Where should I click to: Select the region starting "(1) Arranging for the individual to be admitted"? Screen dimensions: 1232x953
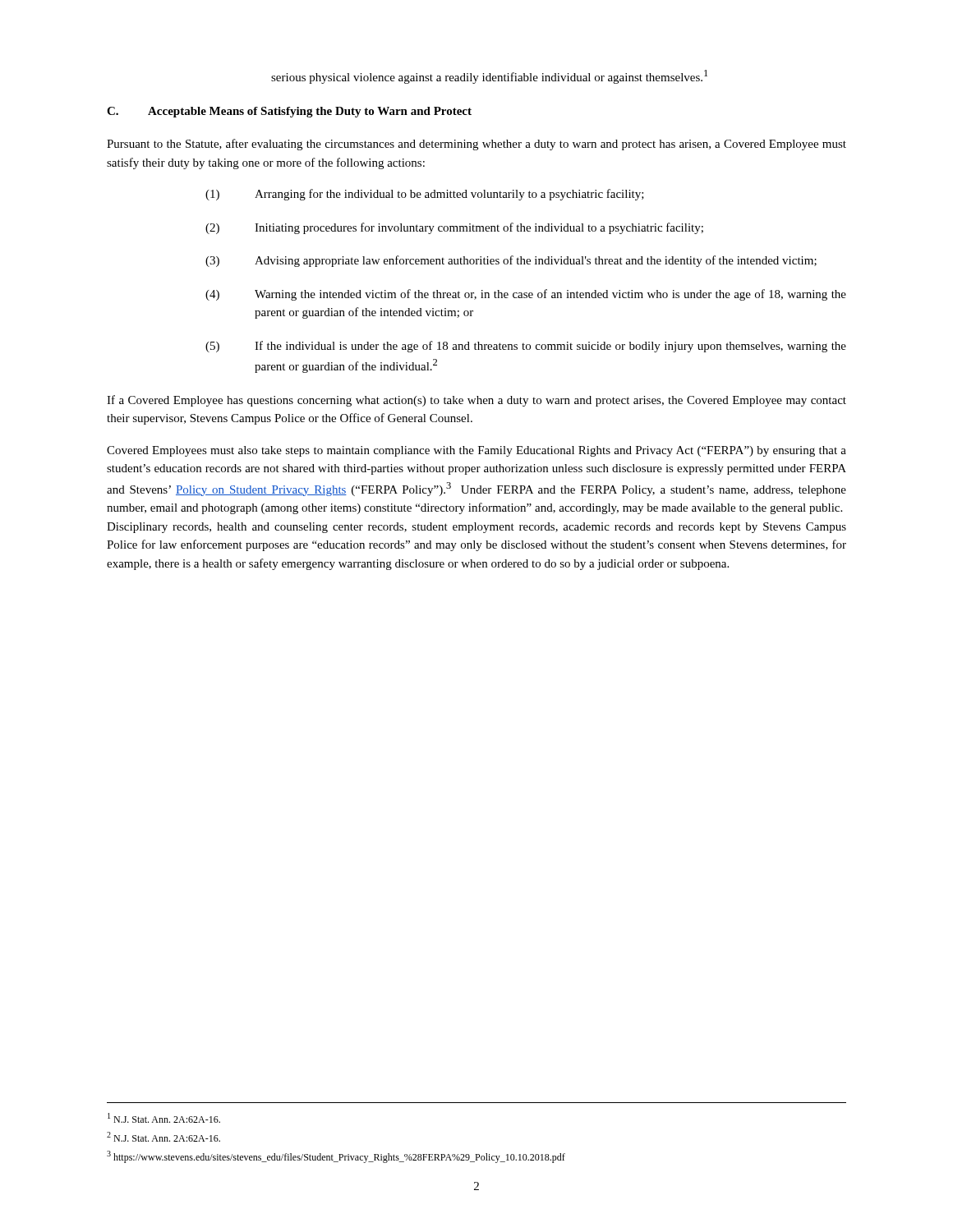tap(526, 194)
